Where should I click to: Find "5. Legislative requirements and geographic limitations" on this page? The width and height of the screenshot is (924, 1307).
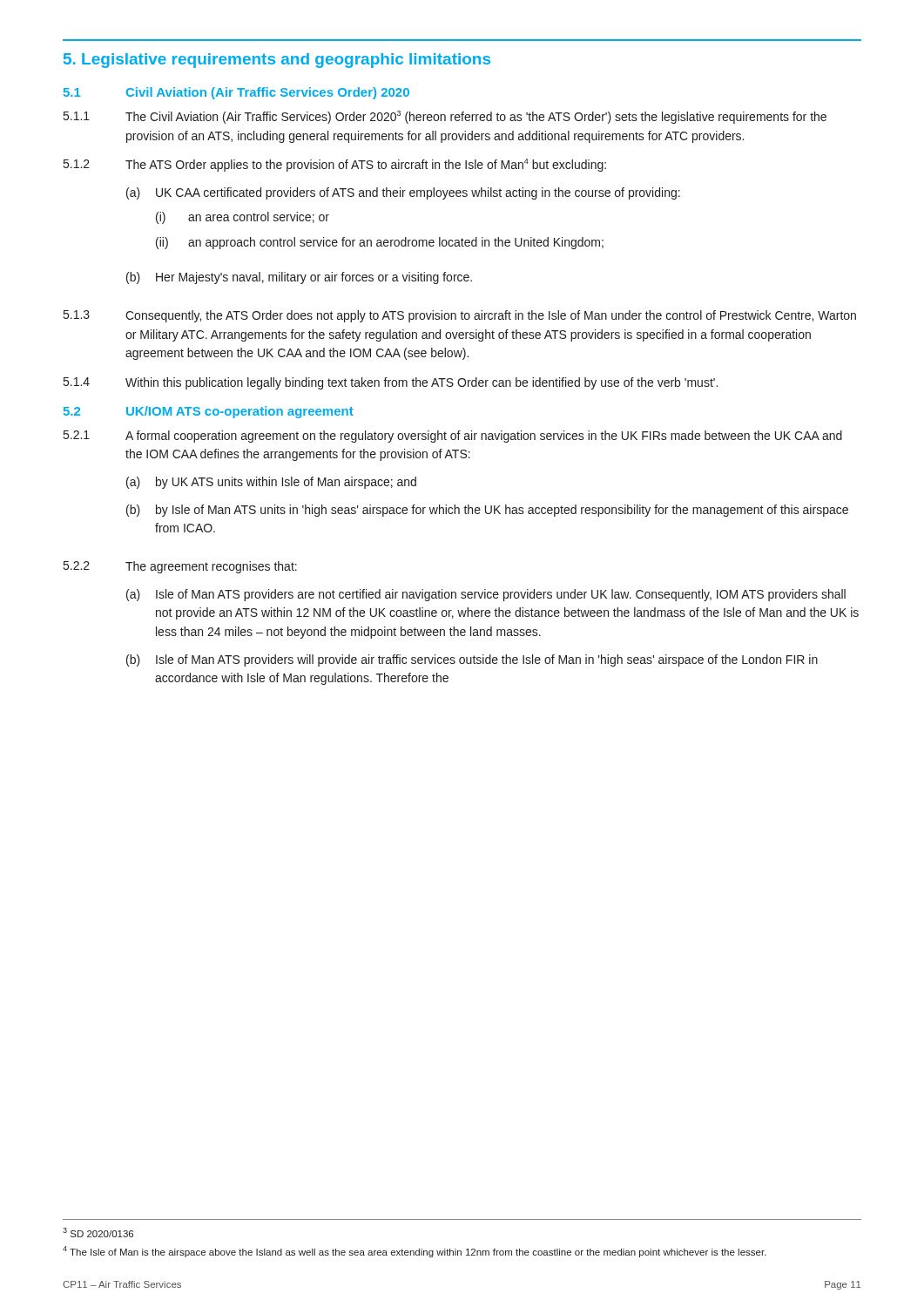462,59
